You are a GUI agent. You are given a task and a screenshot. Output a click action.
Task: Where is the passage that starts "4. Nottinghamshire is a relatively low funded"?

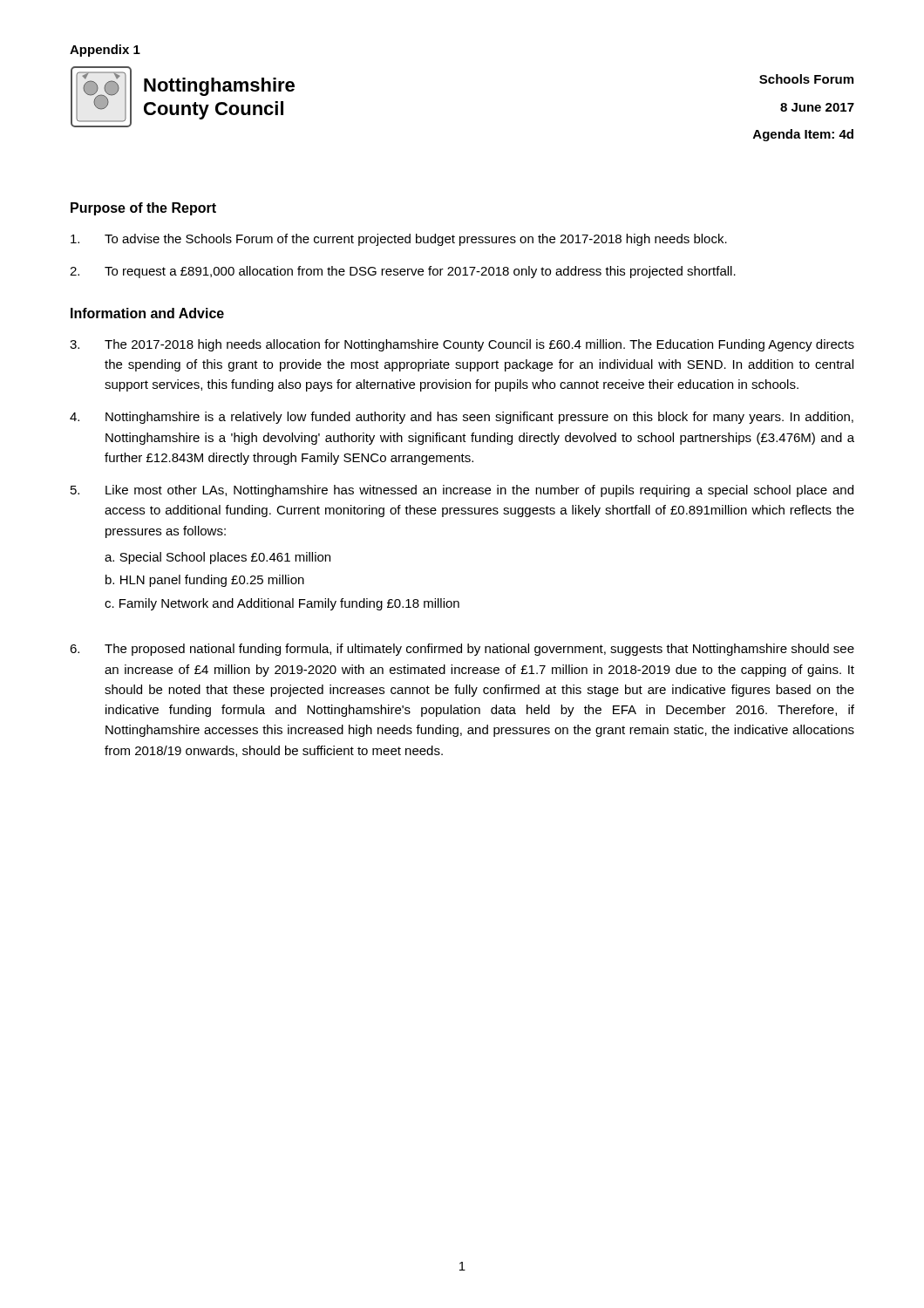coord(462,437)
